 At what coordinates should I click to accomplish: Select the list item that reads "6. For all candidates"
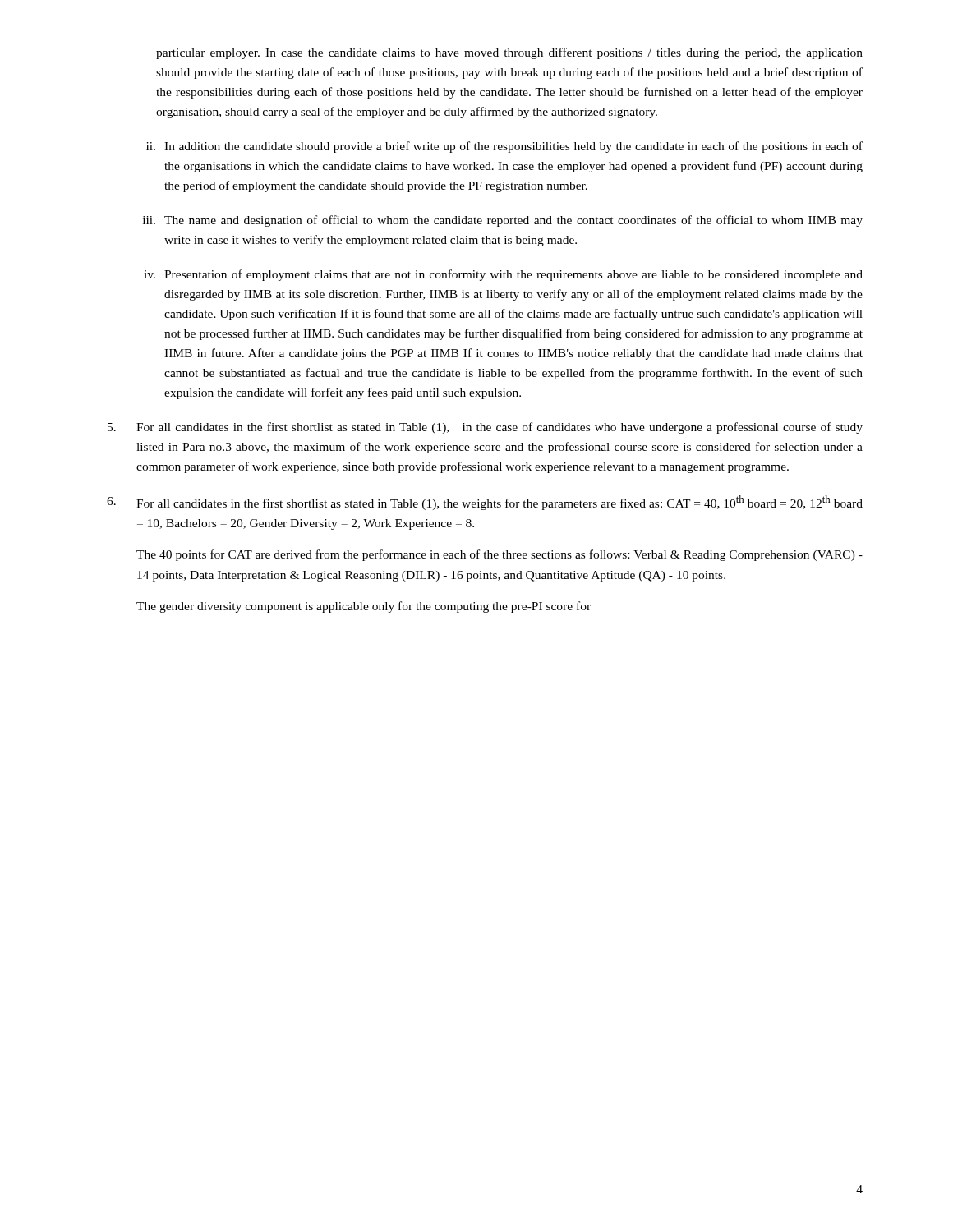click(485, 559)
